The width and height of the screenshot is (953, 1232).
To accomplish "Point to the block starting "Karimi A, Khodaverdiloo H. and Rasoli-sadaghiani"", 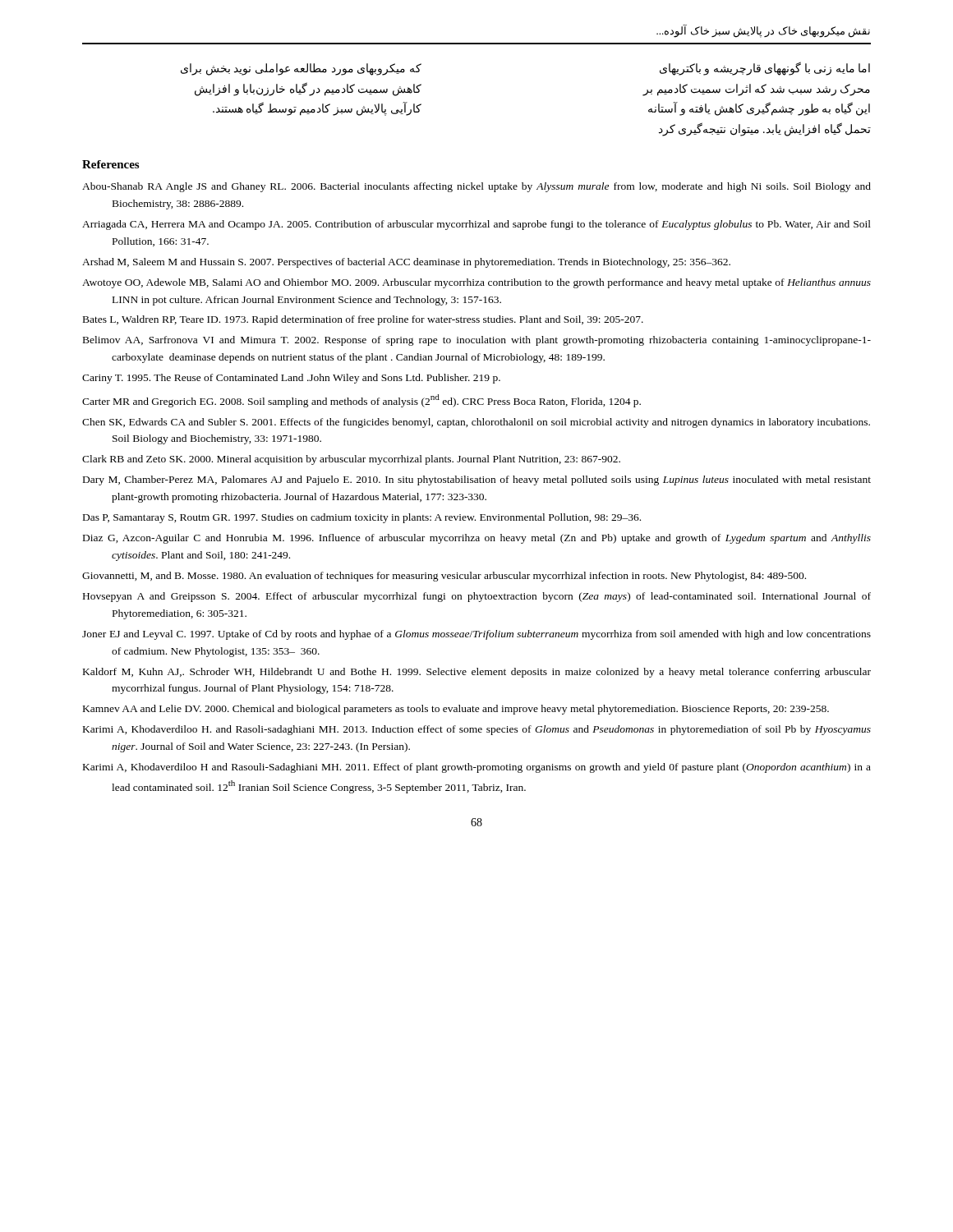I will pyautogui.click(x=476, y=738).
